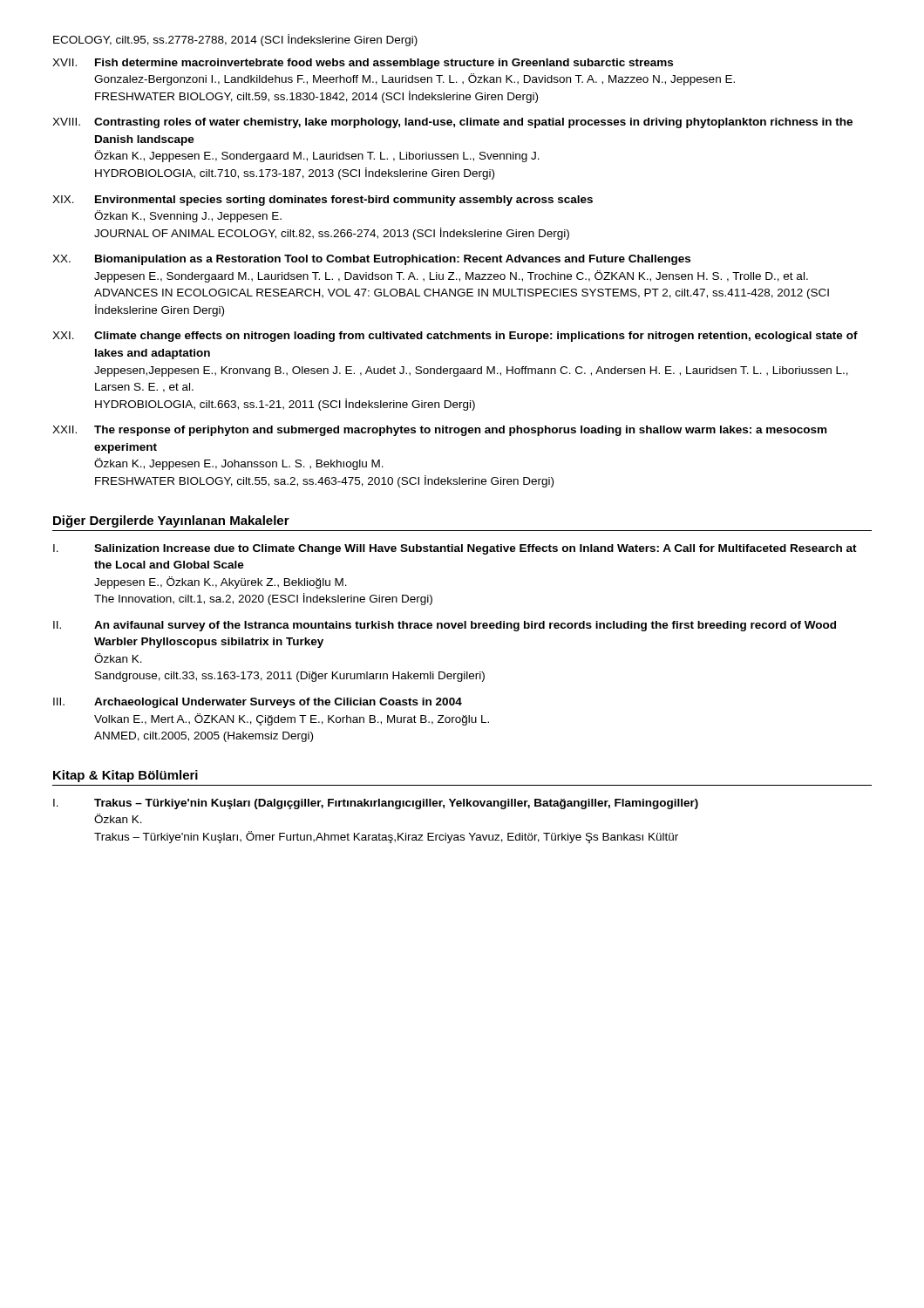
Task: Locate the text block starting "XX. Biomanipulation as a"
Action: coord(462,285)
